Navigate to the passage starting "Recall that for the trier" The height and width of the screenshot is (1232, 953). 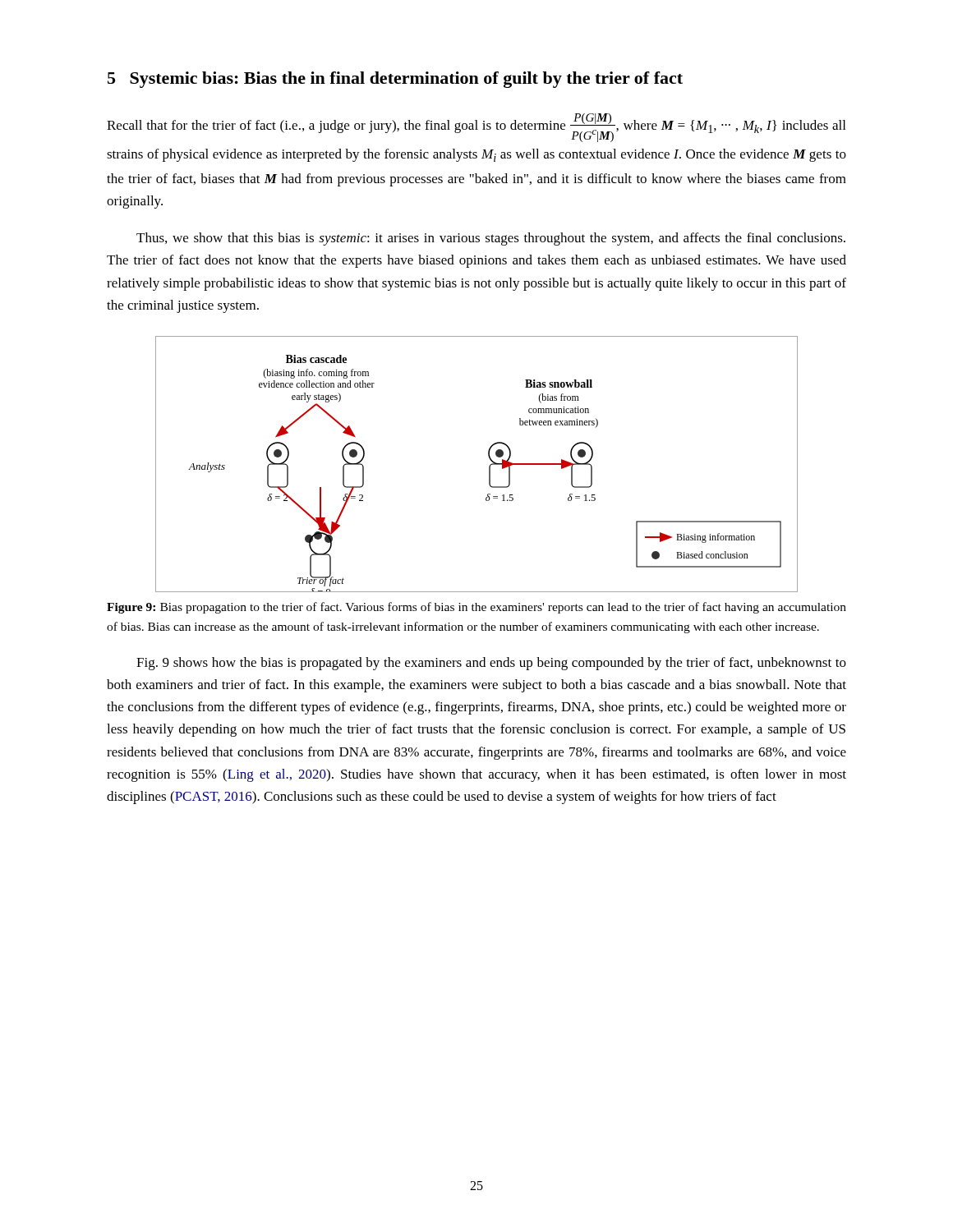point(476,159)
